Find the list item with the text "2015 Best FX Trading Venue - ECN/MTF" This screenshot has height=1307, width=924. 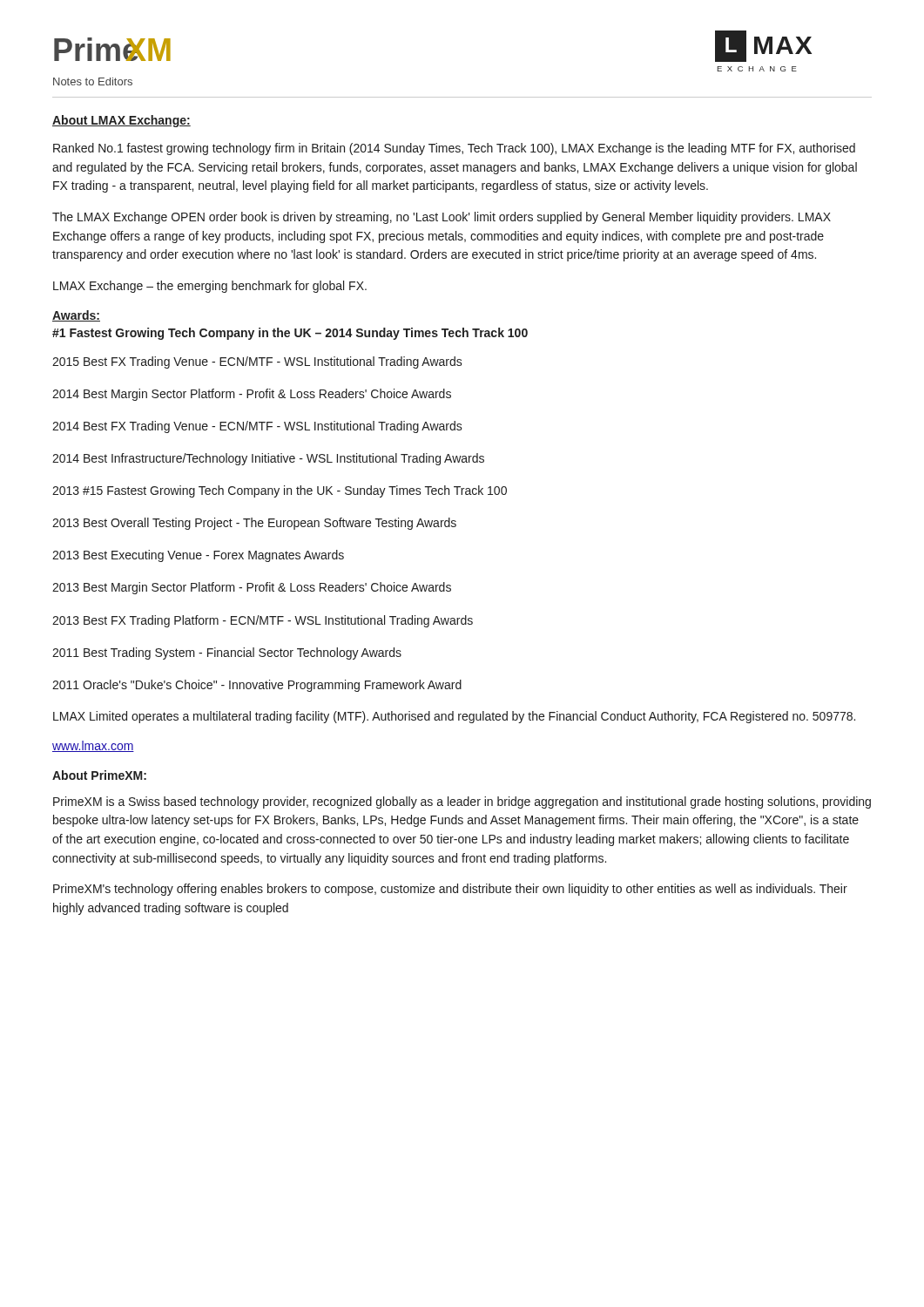point(462,362)
